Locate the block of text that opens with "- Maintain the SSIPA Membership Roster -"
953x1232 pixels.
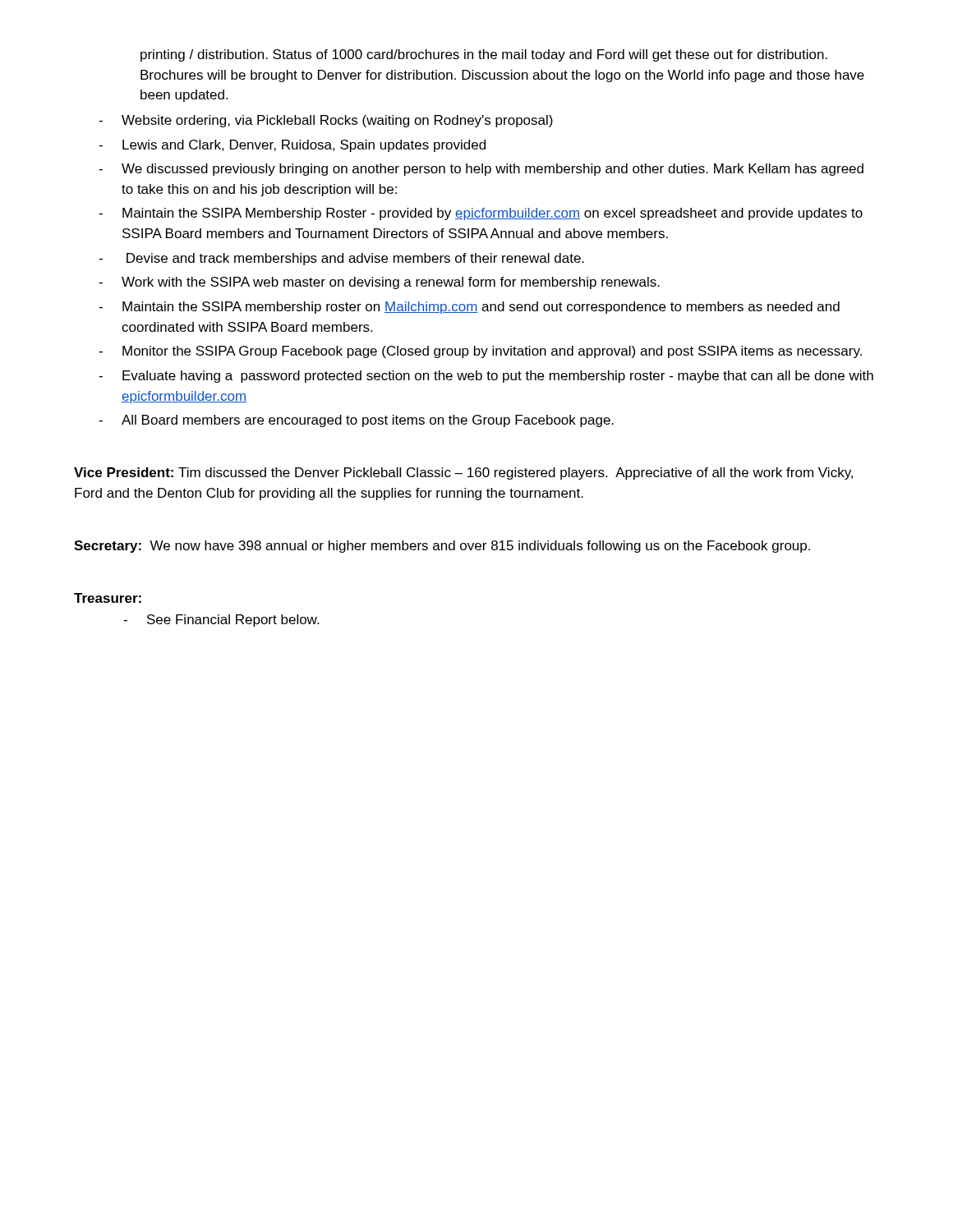(x=489, y=224)
